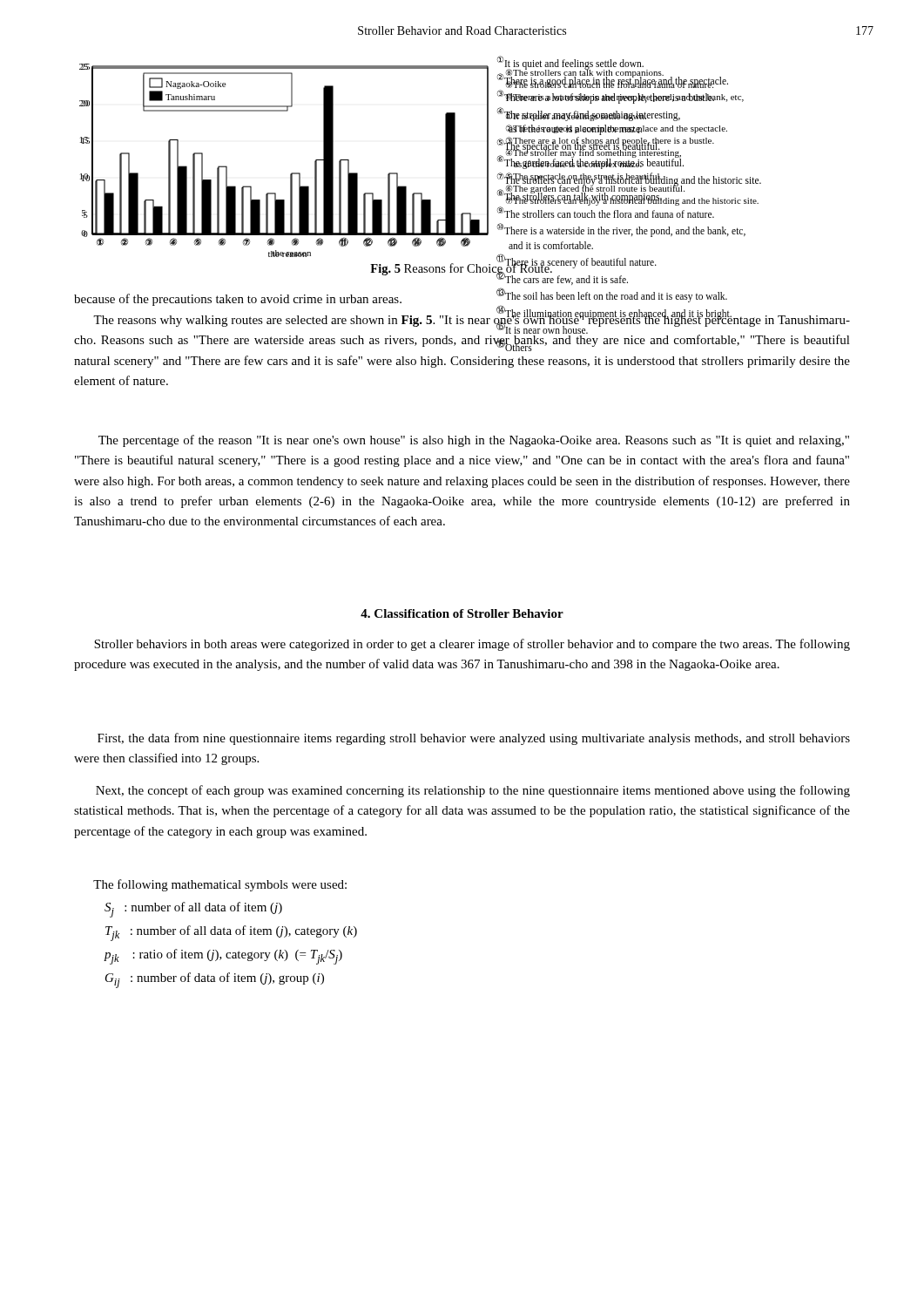Screen dimensions: 1307x924
Task: Navigate to the block starting "Stroller behaviors in both areas"
Action: [462, 654]
